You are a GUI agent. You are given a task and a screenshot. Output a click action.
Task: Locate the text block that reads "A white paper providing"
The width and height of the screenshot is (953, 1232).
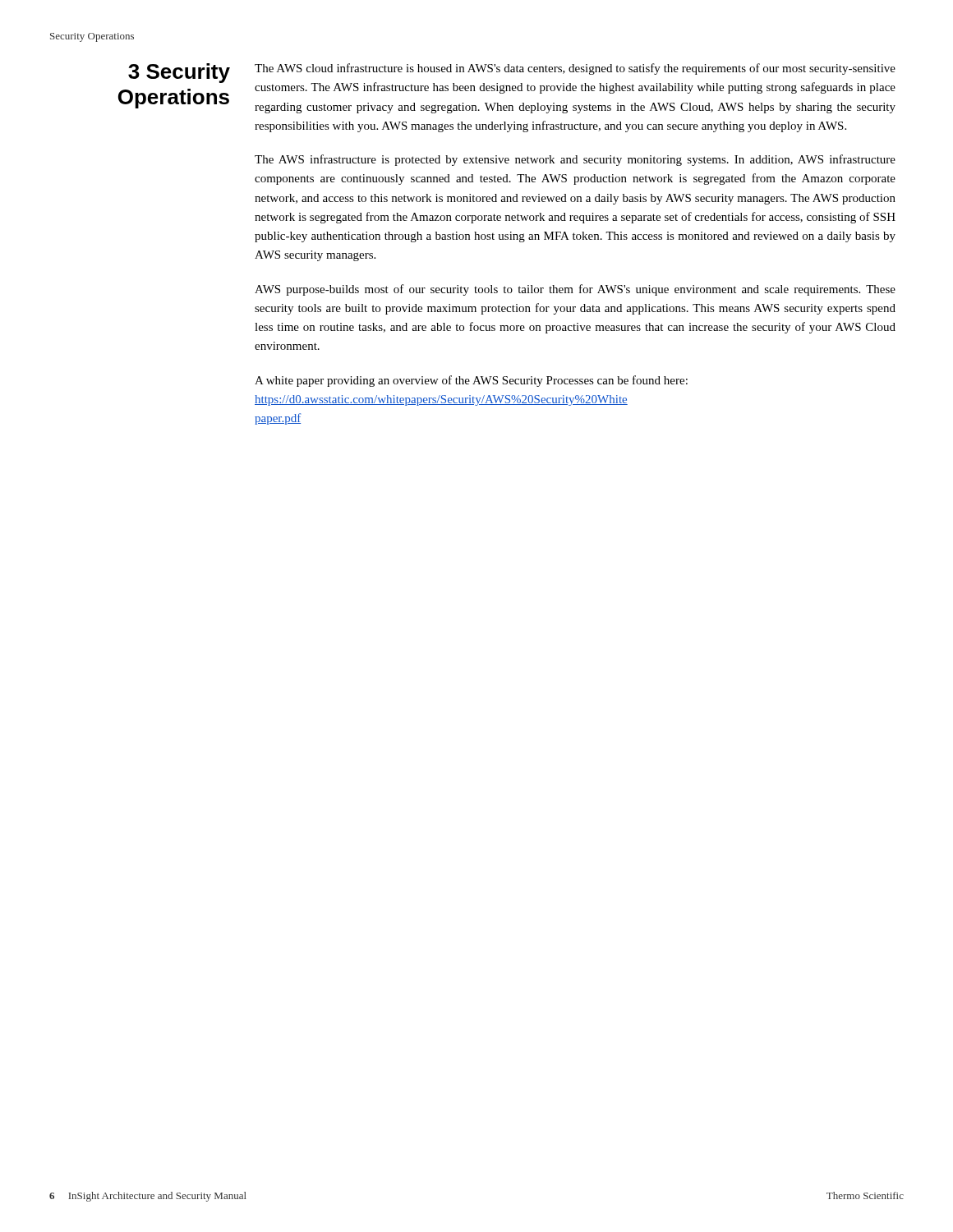[x=575, y=399]
